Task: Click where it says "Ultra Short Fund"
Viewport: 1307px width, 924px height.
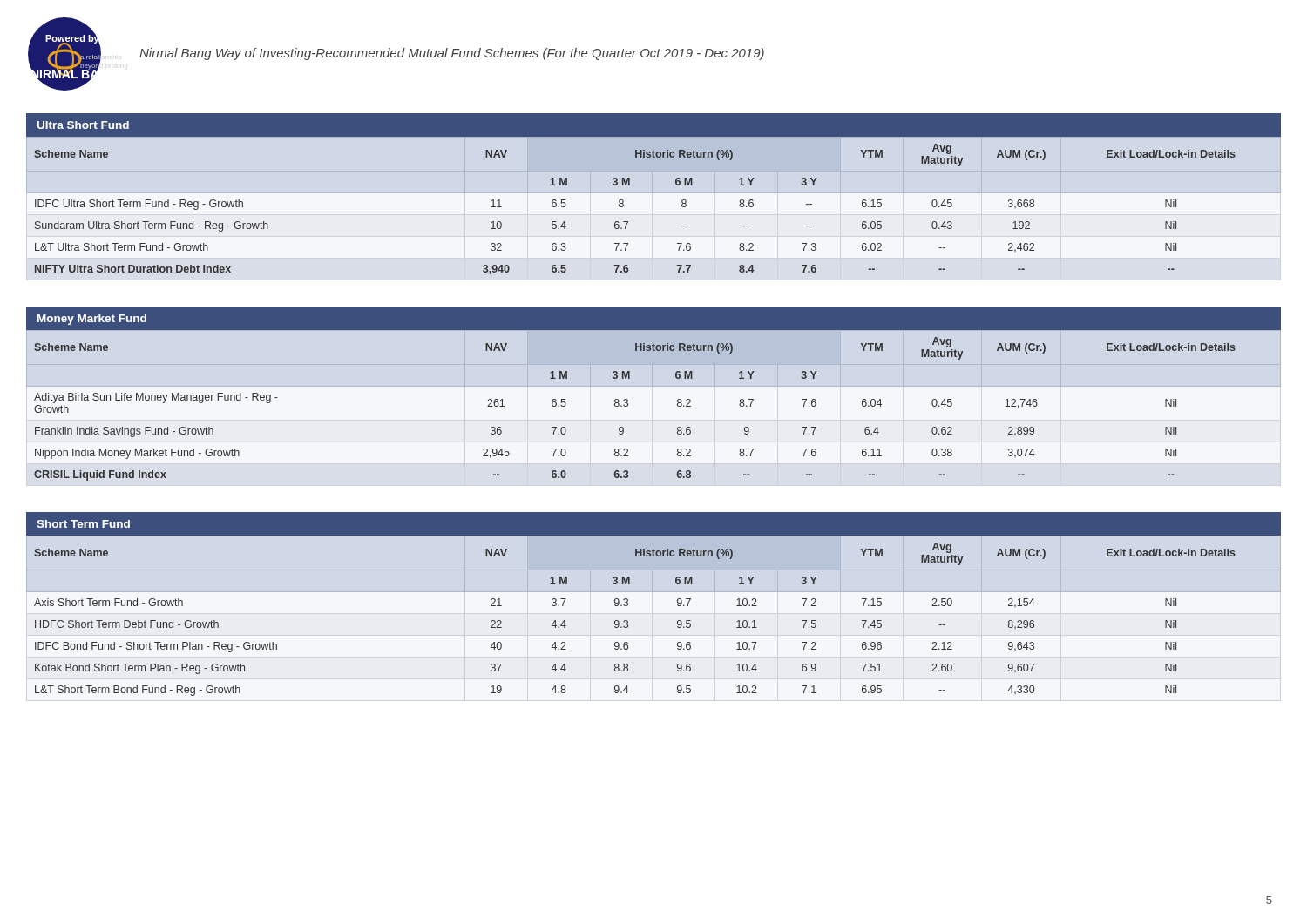Action: tap(83, 125)
